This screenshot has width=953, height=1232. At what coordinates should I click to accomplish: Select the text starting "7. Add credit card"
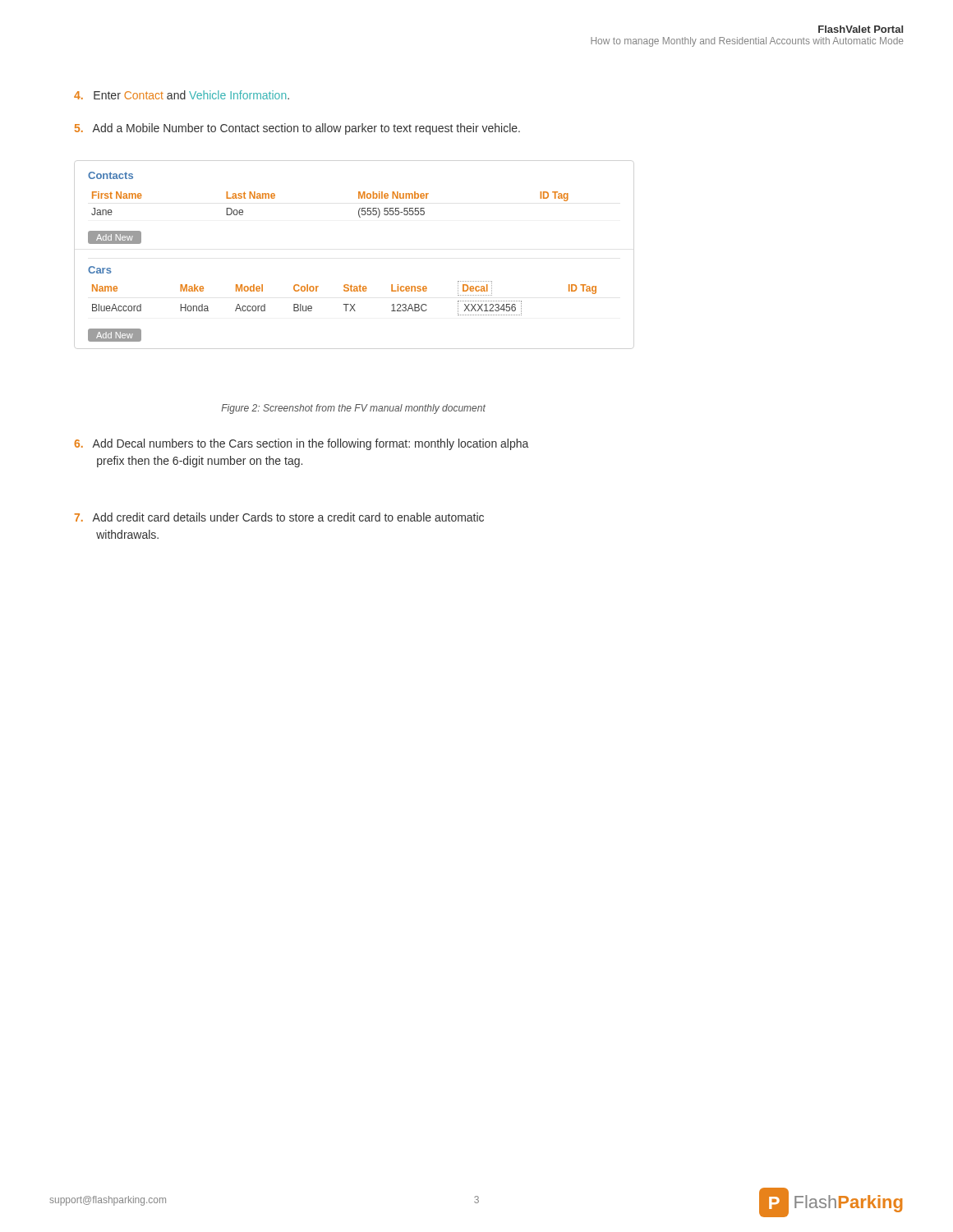tap(279, 526)
